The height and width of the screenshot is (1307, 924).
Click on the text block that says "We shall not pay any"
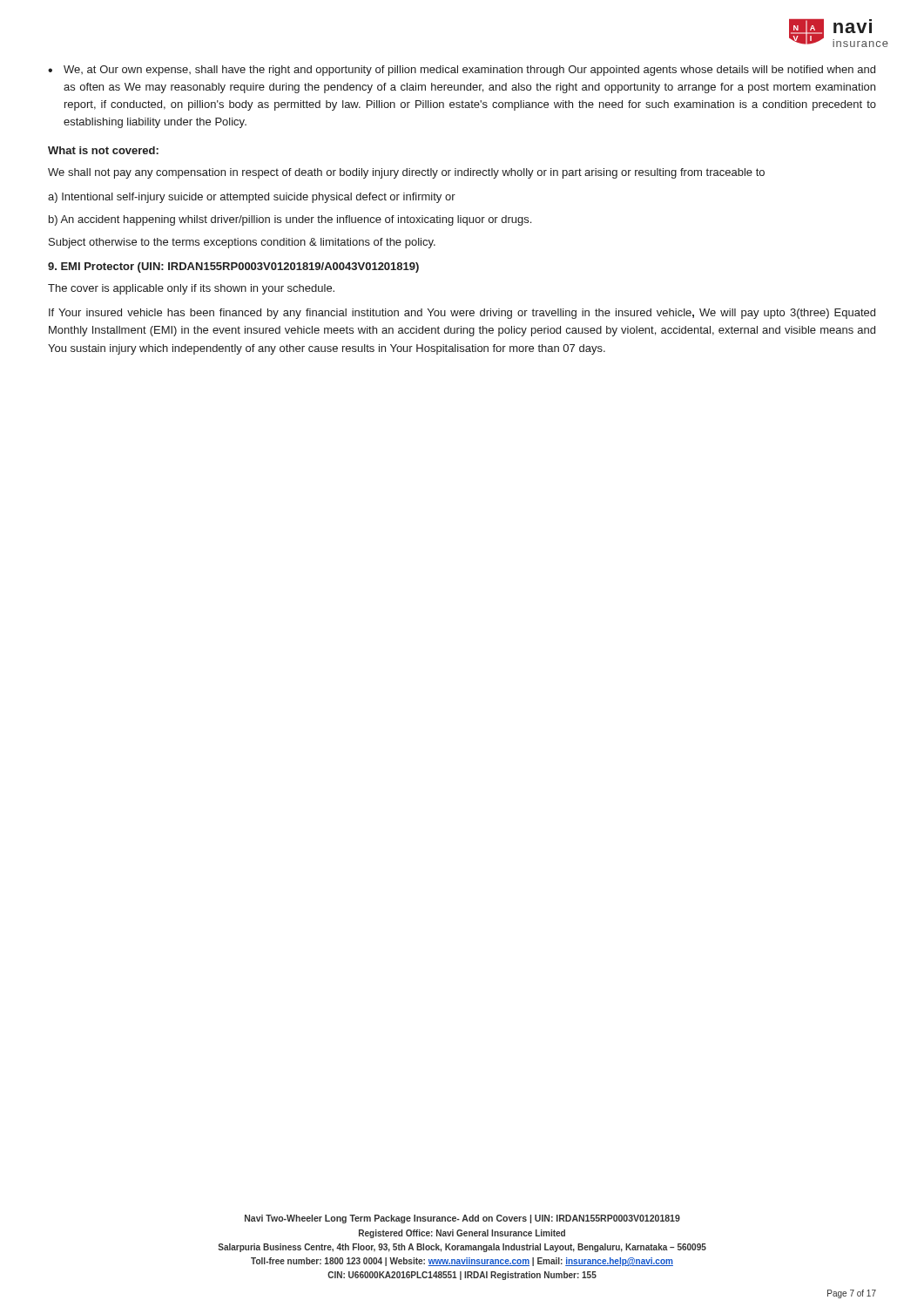[x=406, y=172]
